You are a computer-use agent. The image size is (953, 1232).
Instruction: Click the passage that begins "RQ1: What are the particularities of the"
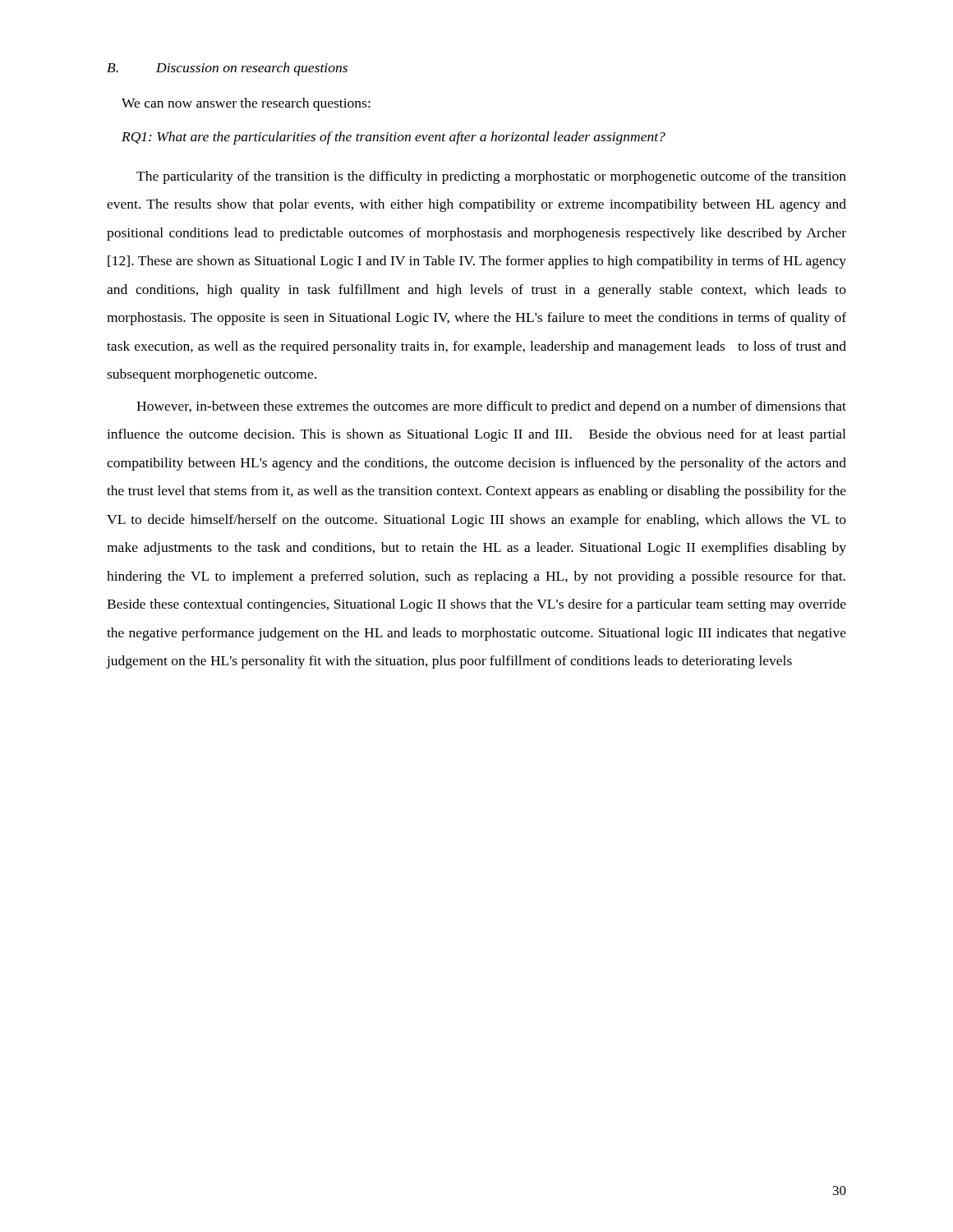coord(393,136)
